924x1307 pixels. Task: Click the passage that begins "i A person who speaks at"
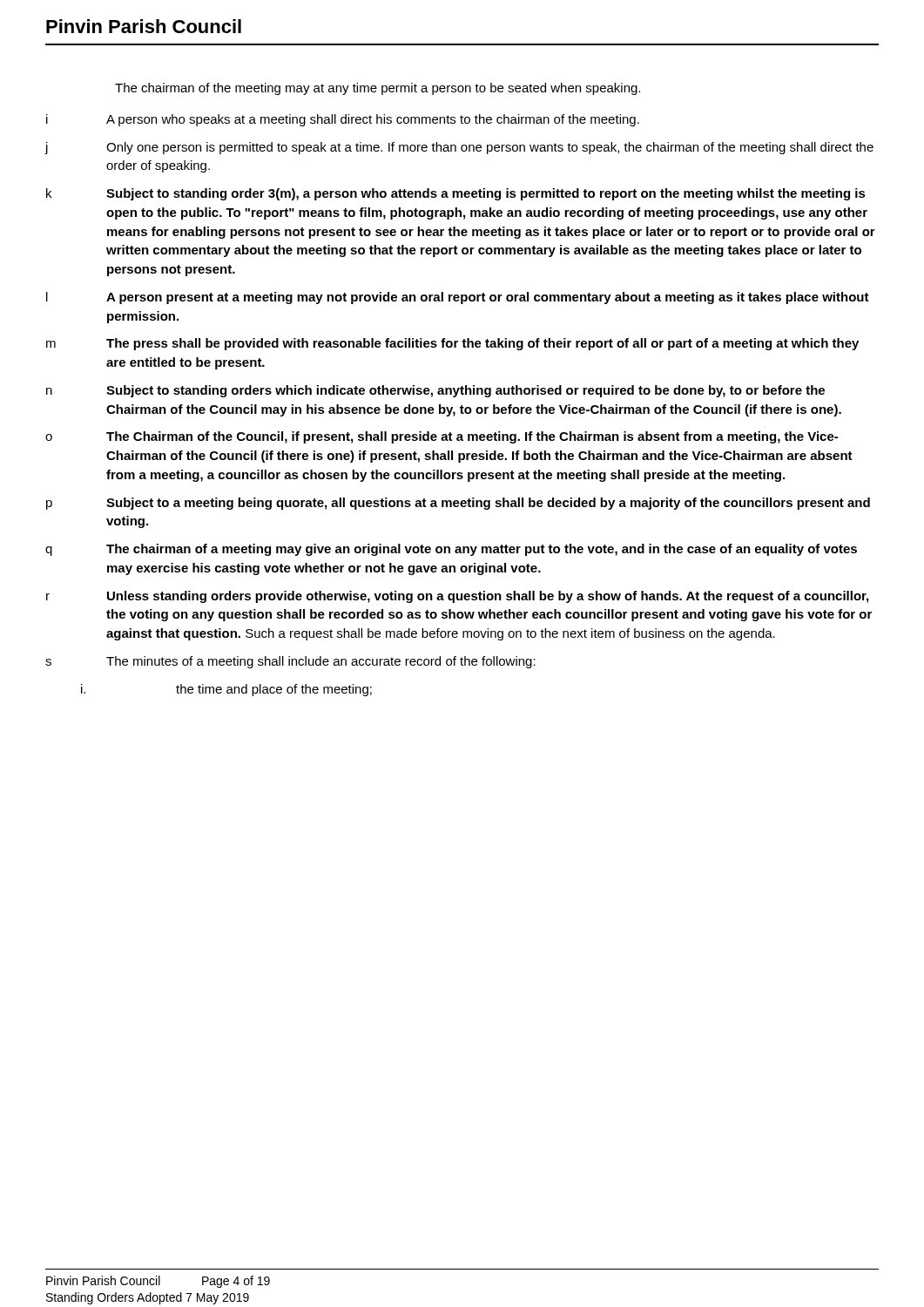[462, 119]
